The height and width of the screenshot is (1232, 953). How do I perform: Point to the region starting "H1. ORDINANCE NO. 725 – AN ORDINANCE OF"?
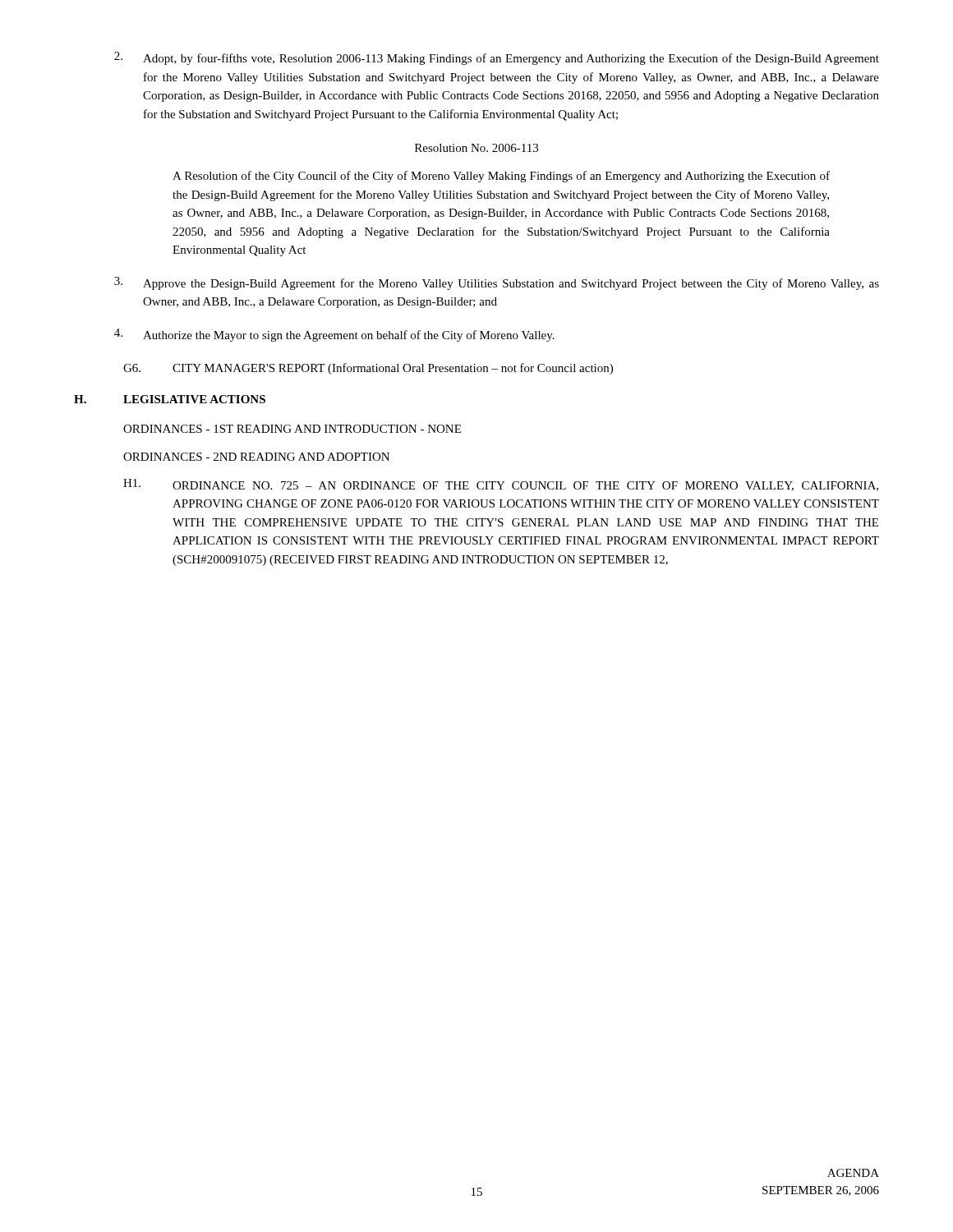501,522
